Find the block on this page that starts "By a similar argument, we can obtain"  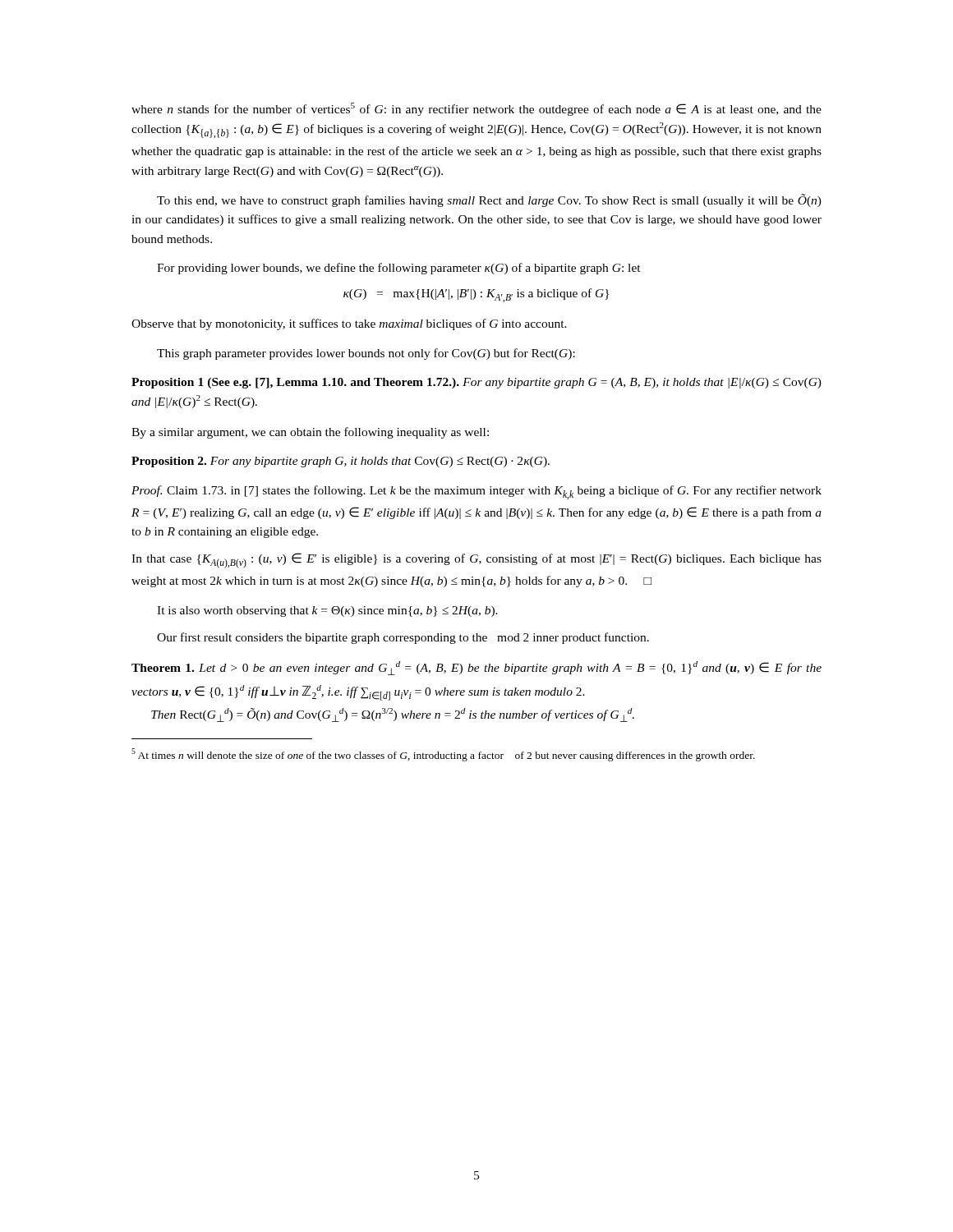point(476,432)
